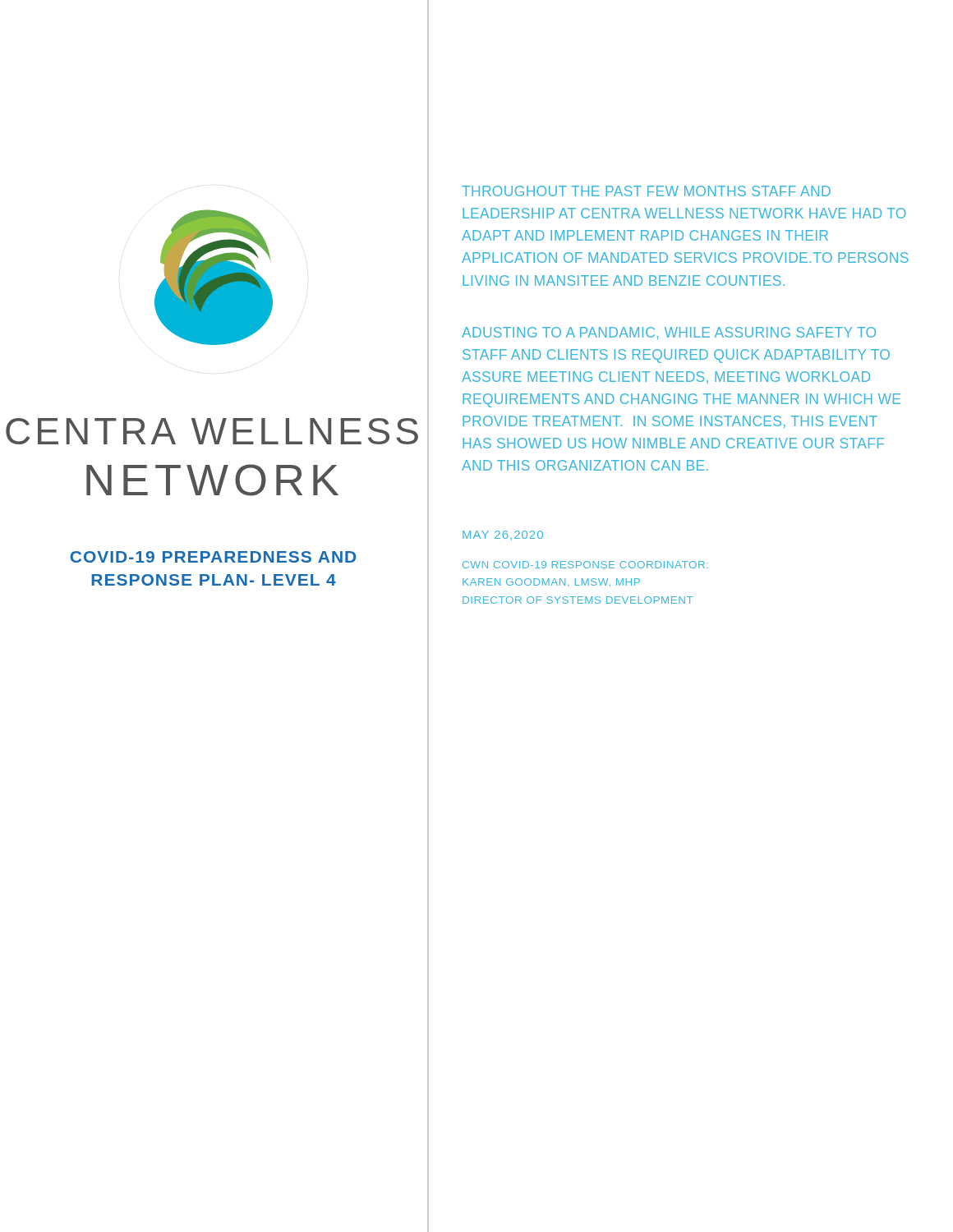Select the text block that reads "THROUGHOUT THE PAST FEW"
The width and height of the screenshot is (953, 1232).
pos(685,236)
